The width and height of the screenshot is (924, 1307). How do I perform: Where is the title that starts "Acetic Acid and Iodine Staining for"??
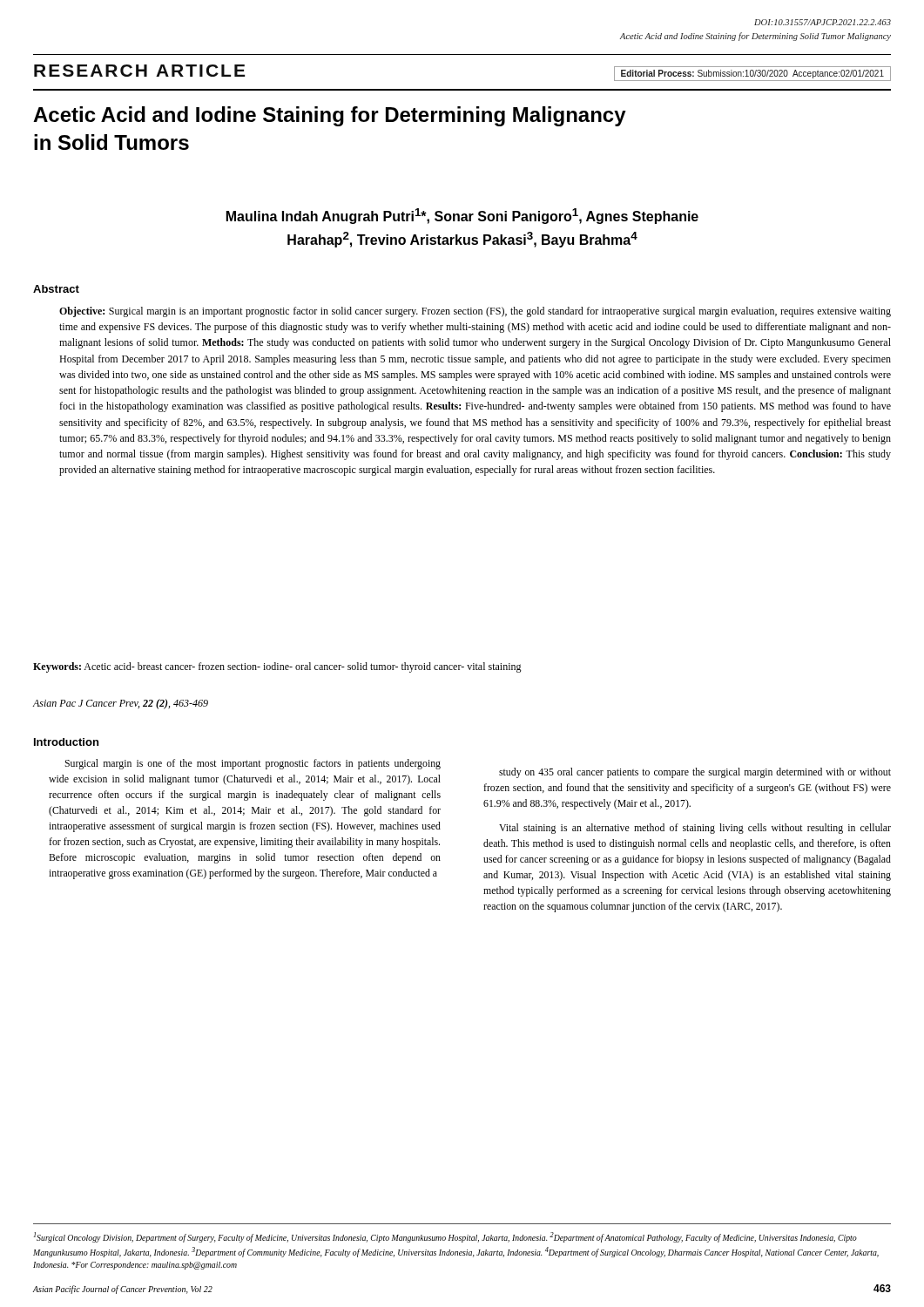point(329,129)
